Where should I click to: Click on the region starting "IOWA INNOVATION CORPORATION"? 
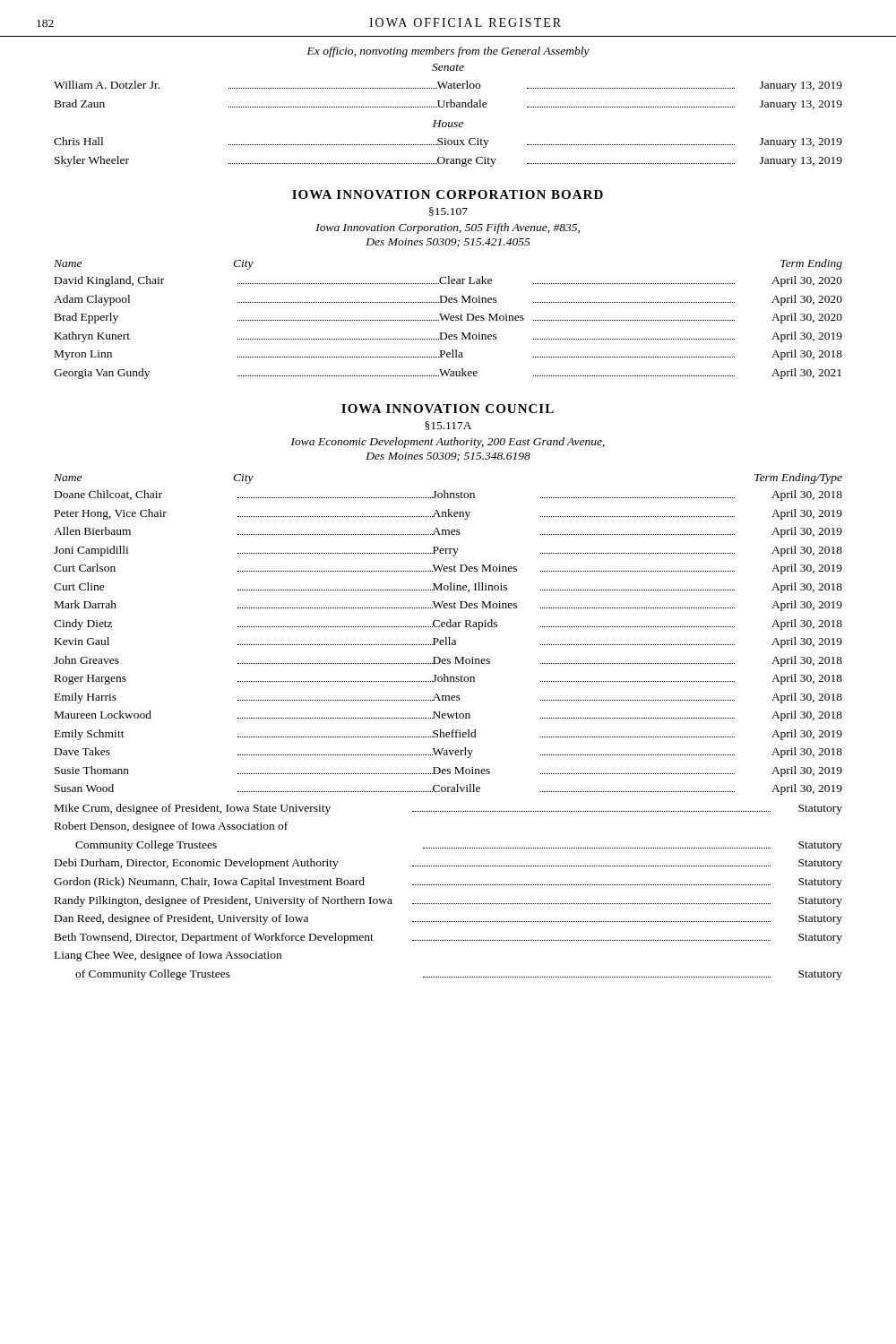click(x=448, y=194)
